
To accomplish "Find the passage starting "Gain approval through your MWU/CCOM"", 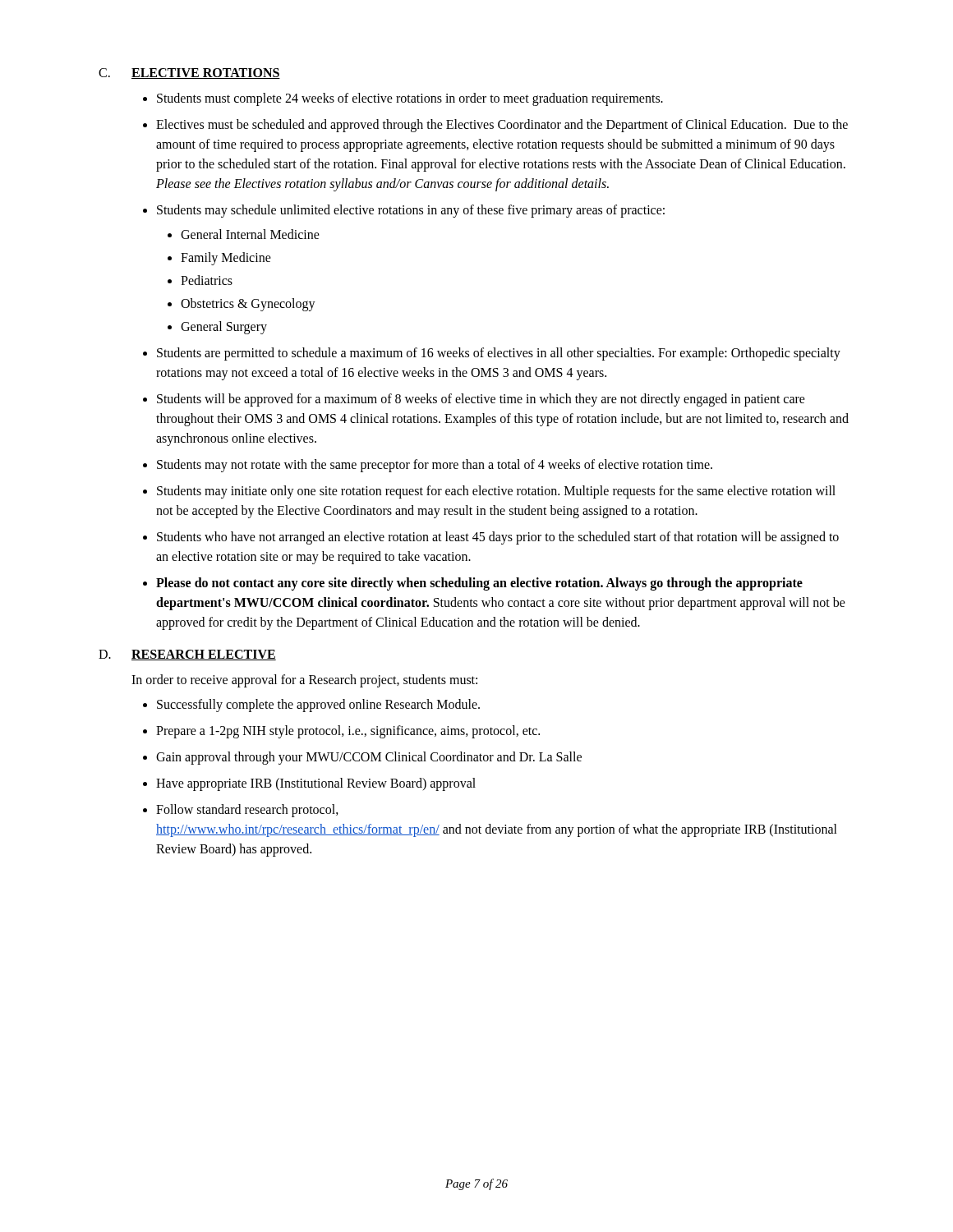I will click(369, 757).
